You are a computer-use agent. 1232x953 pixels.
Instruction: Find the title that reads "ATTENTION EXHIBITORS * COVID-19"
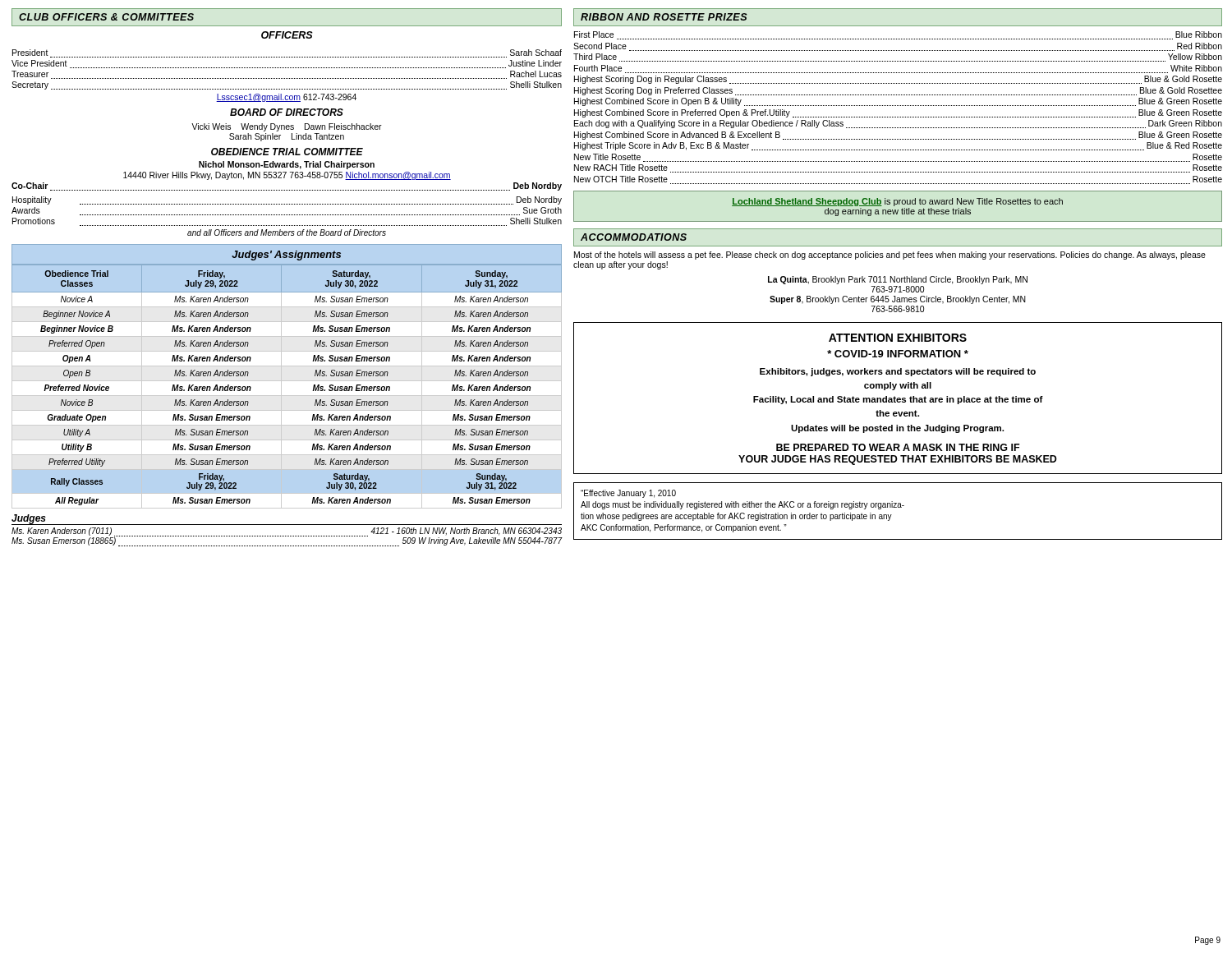[898, 398]
